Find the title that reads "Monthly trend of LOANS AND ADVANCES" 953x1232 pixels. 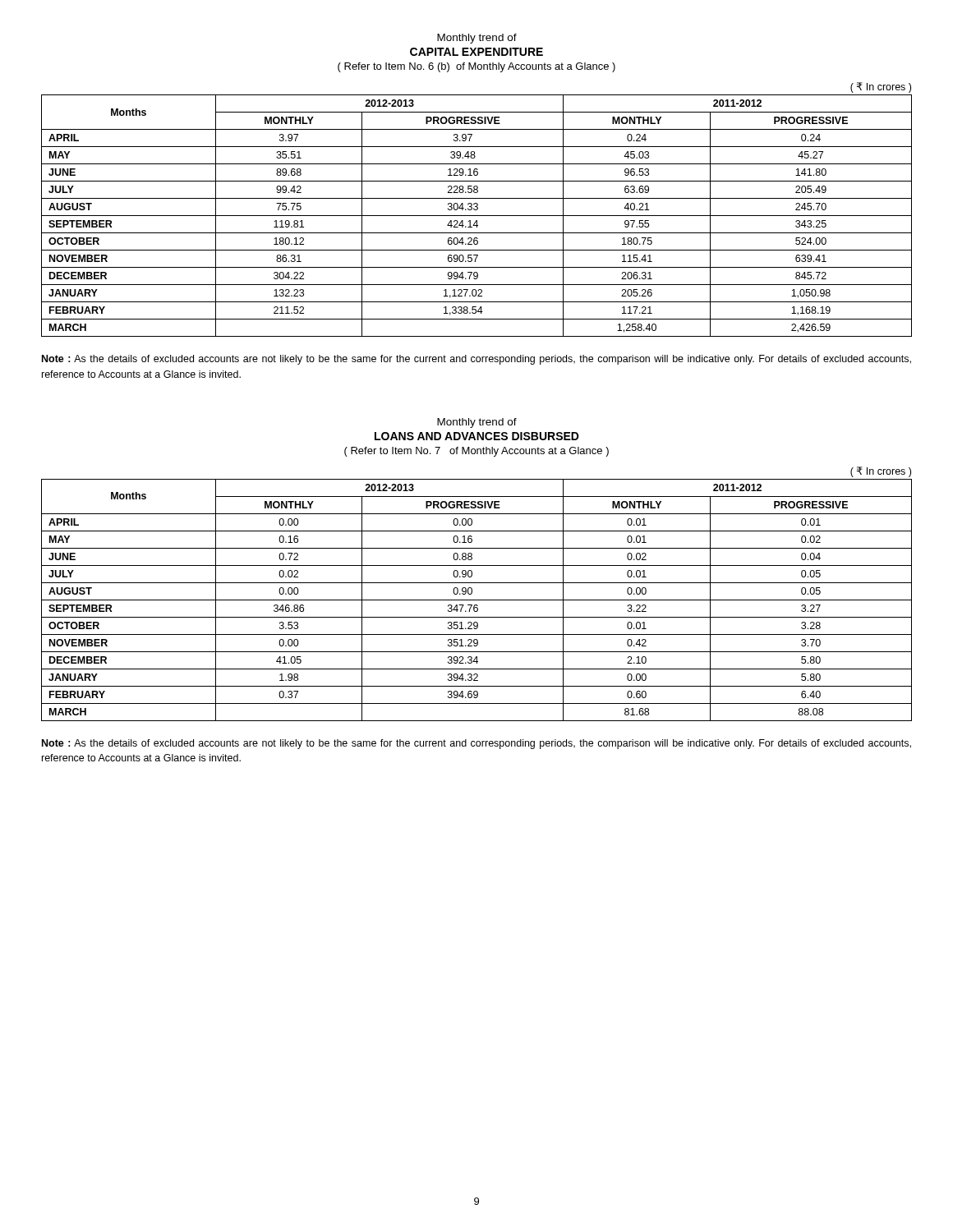(x=476, y=436)
